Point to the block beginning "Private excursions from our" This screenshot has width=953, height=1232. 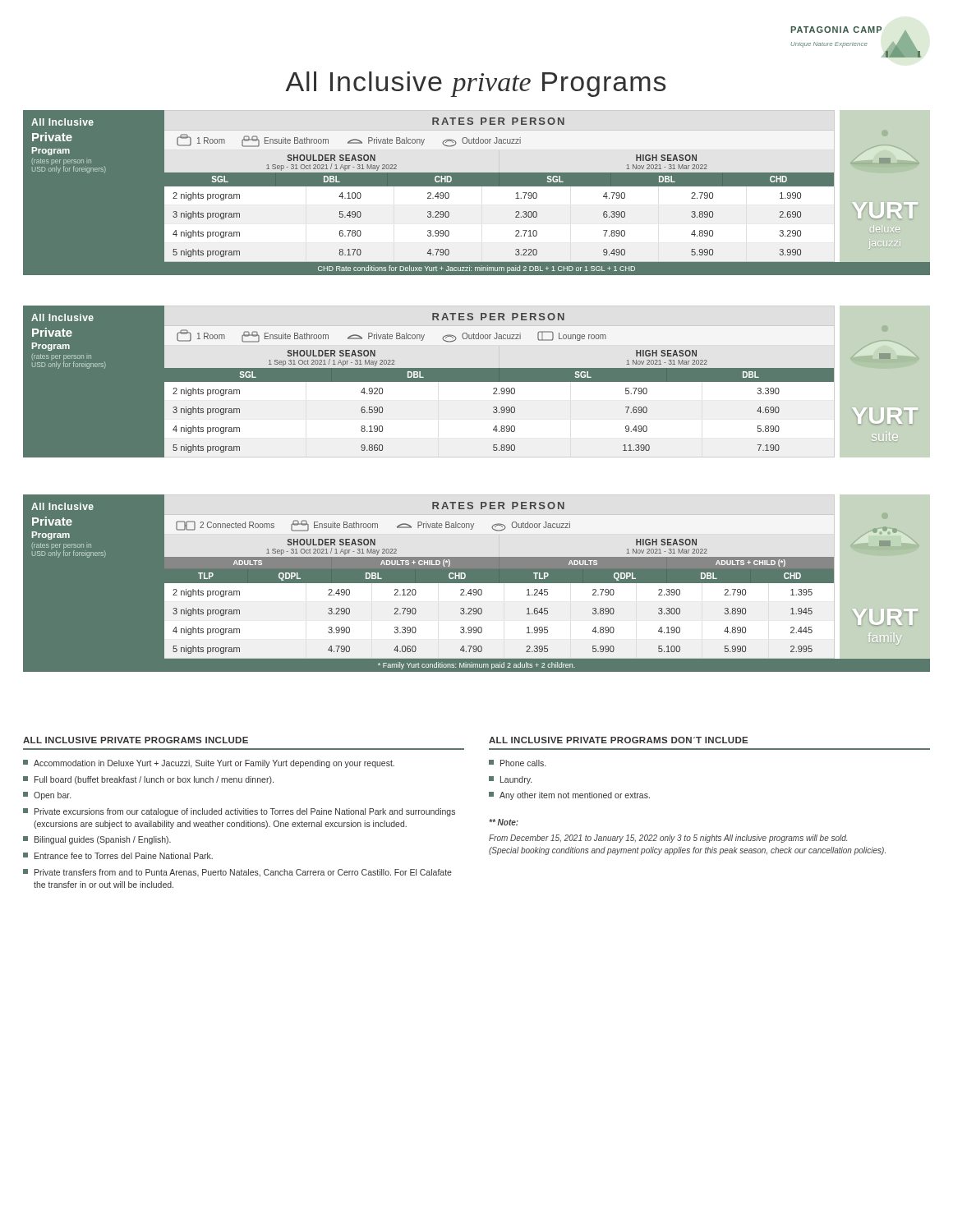click(244, 818)
